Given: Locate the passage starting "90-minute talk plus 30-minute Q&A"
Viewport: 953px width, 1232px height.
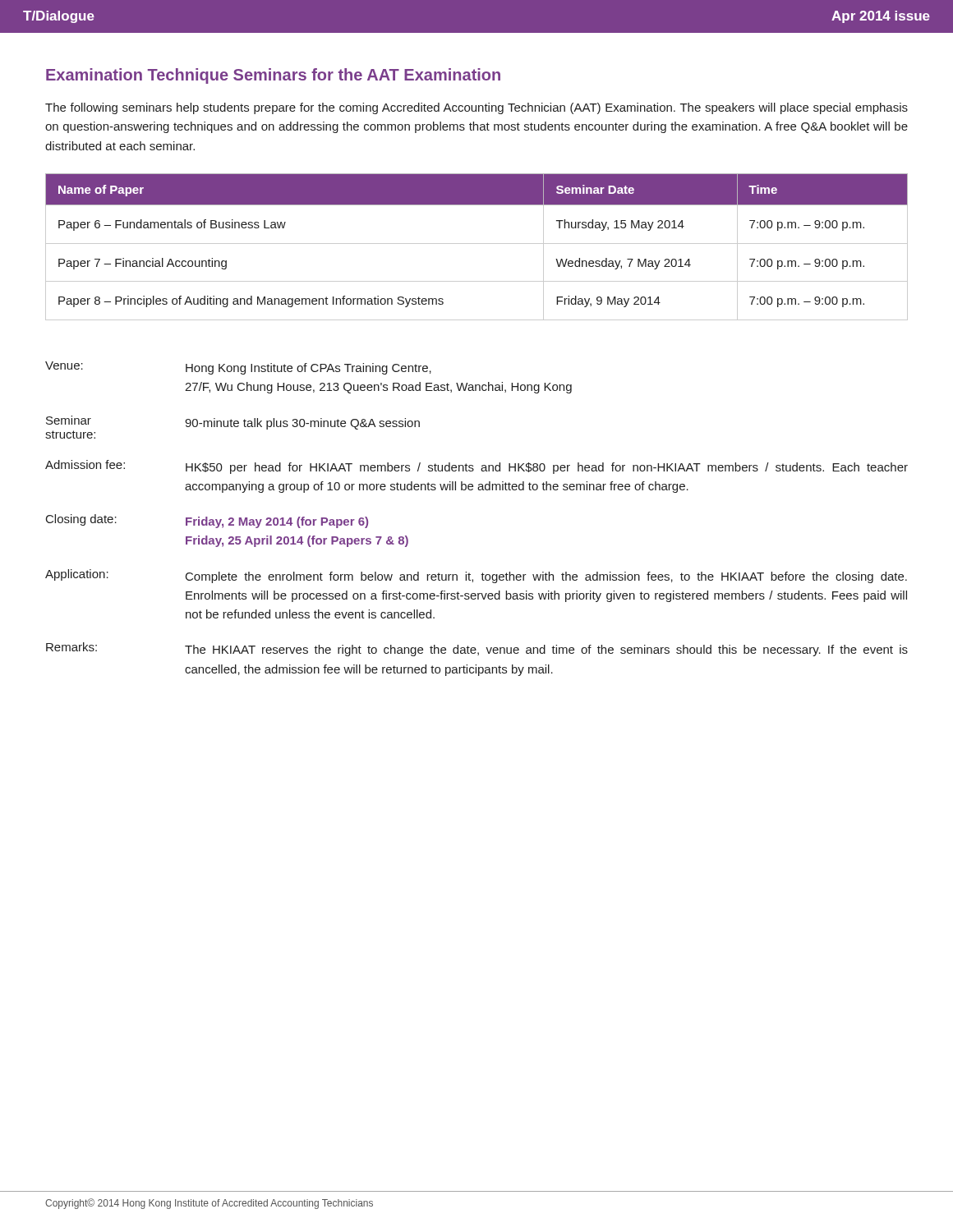Looking at the screenshot, I should [303, 422].
